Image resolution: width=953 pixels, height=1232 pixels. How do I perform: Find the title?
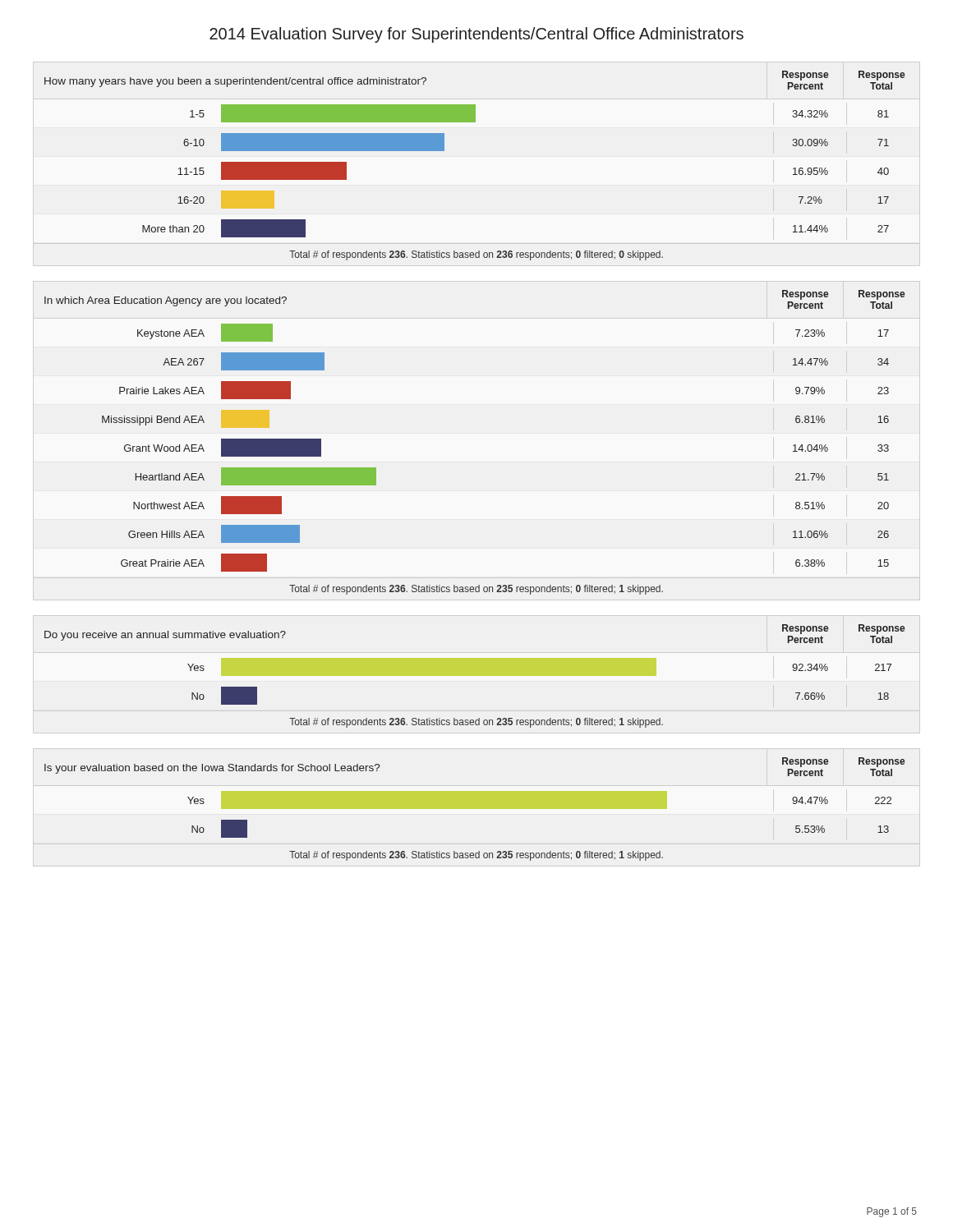coord(476,34)
